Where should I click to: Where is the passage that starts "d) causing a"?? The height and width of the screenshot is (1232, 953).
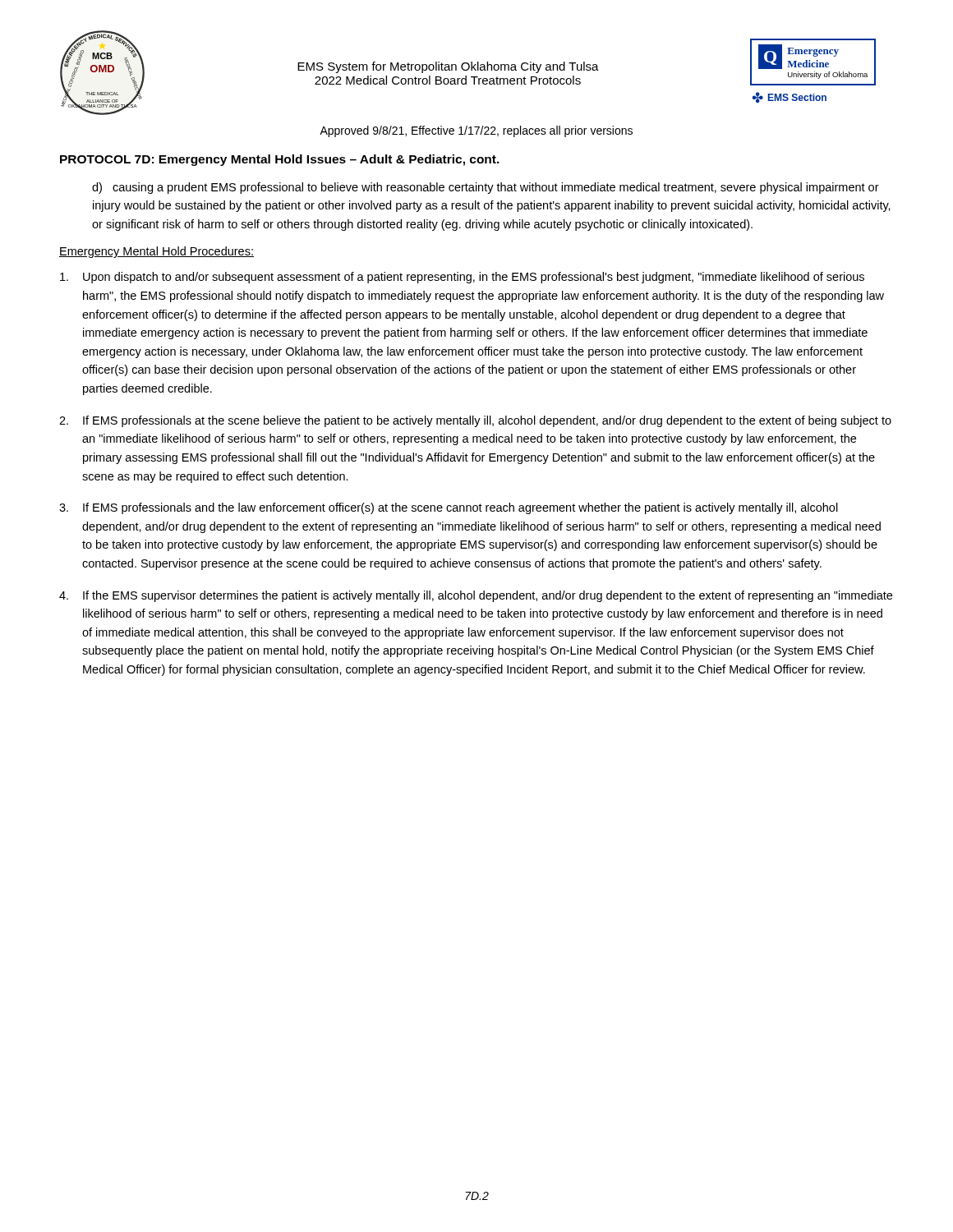[x=492, y=206]
